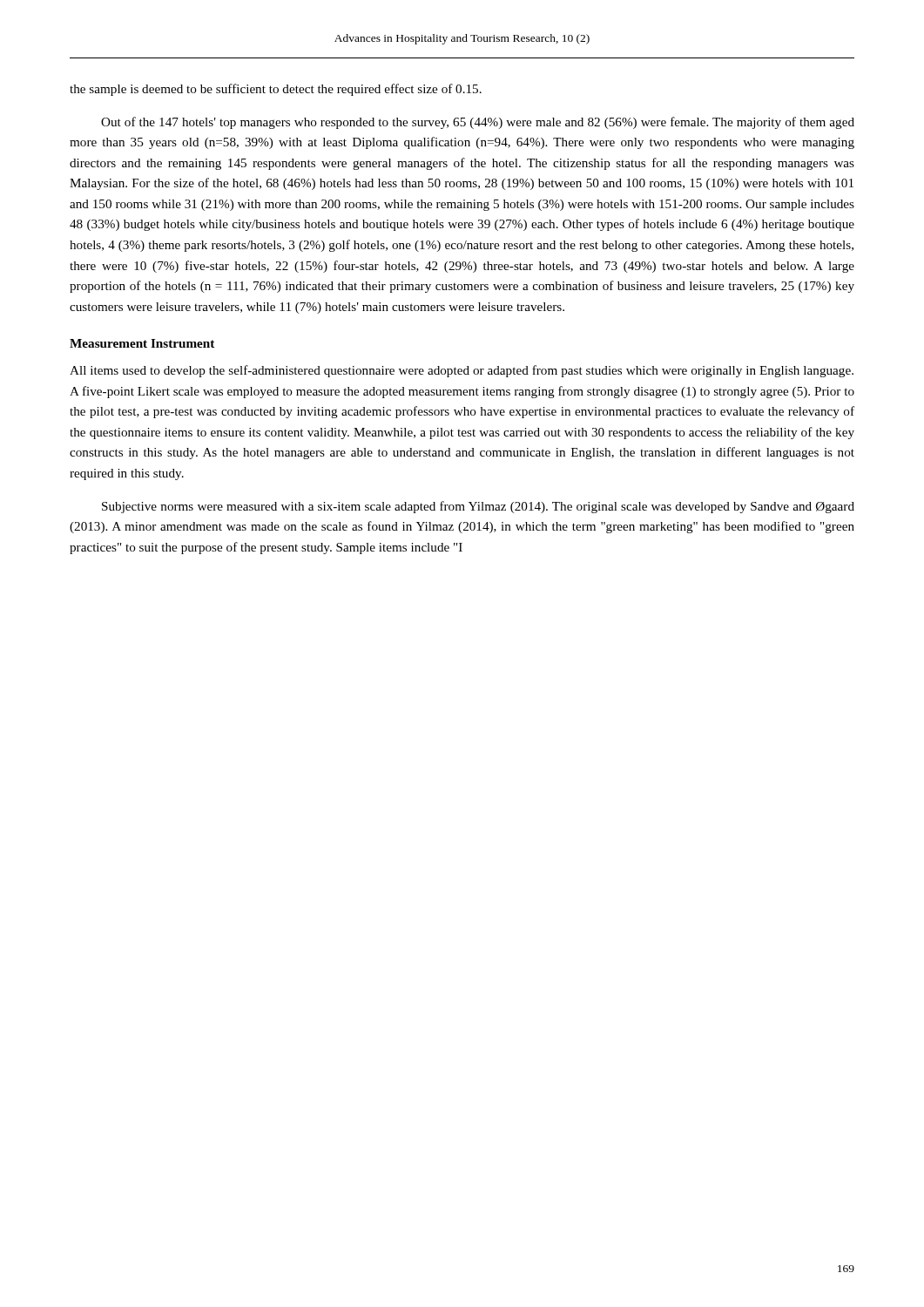Navigate to the passage starting "All items used"
Viewport: 924px width, 1307px height.
coord(462,422)
